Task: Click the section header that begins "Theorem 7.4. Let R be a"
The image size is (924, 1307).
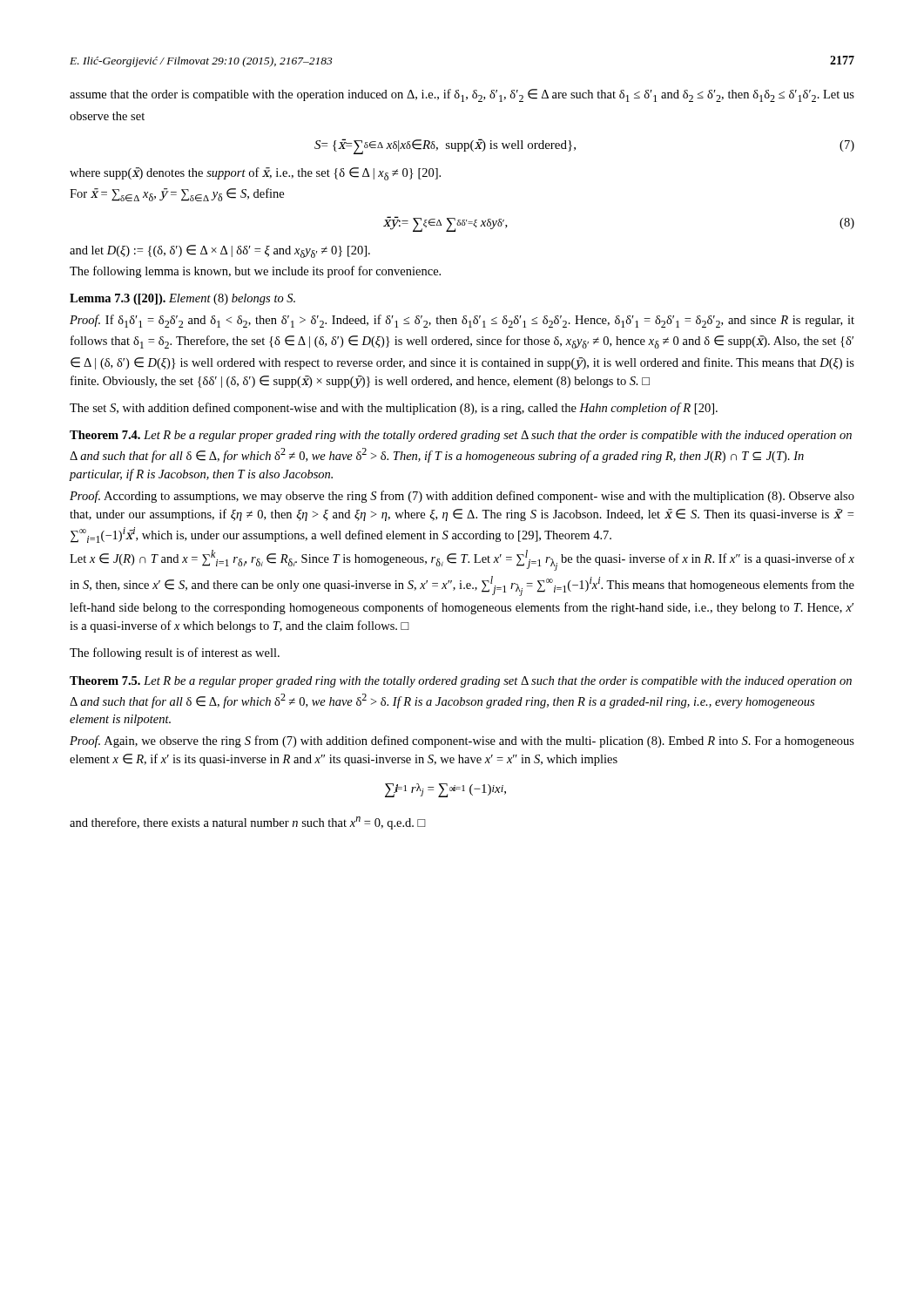Action: point(461,454)
